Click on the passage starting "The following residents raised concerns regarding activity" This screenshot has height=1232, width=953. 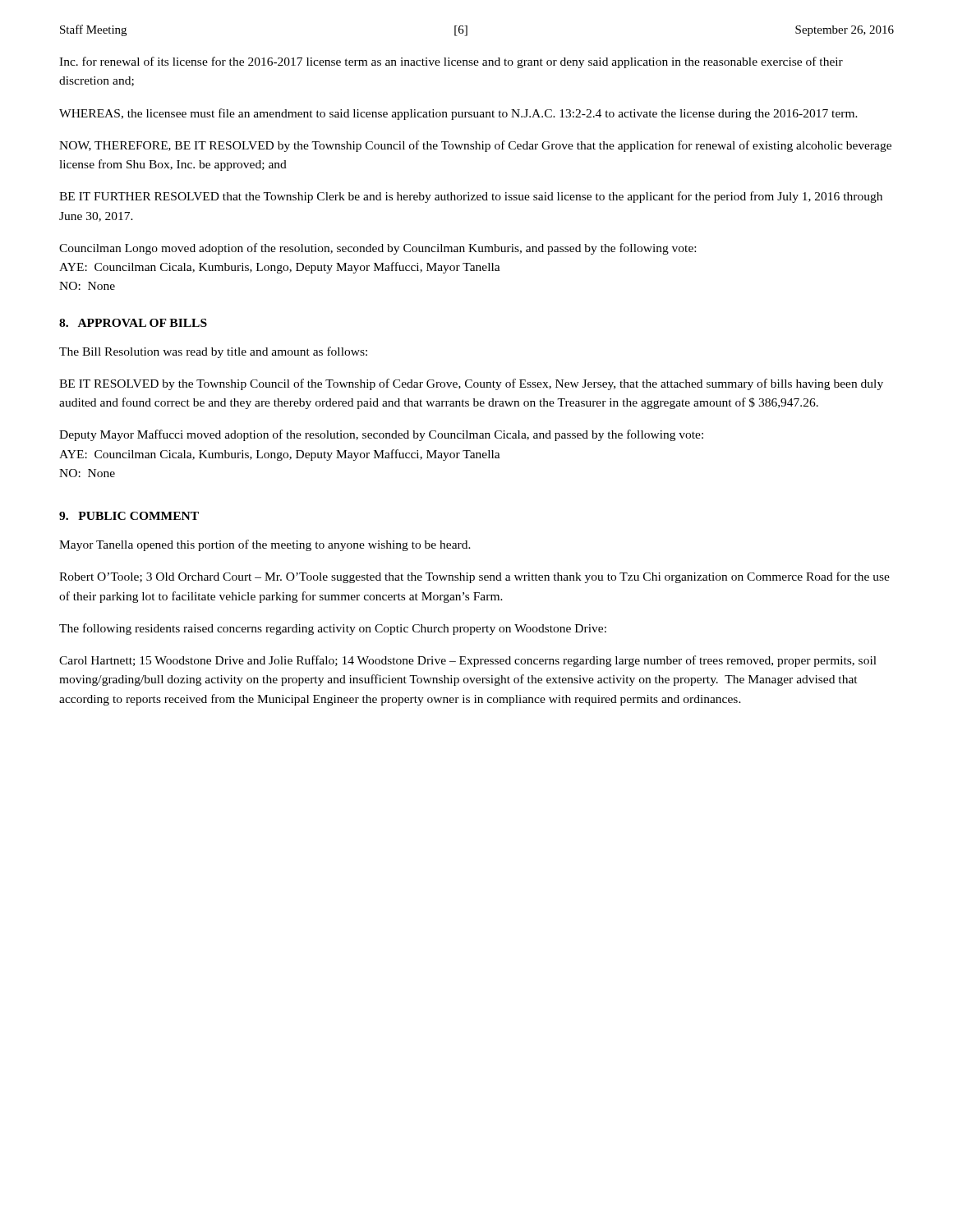pyautogui.click(x=476, y=628)
